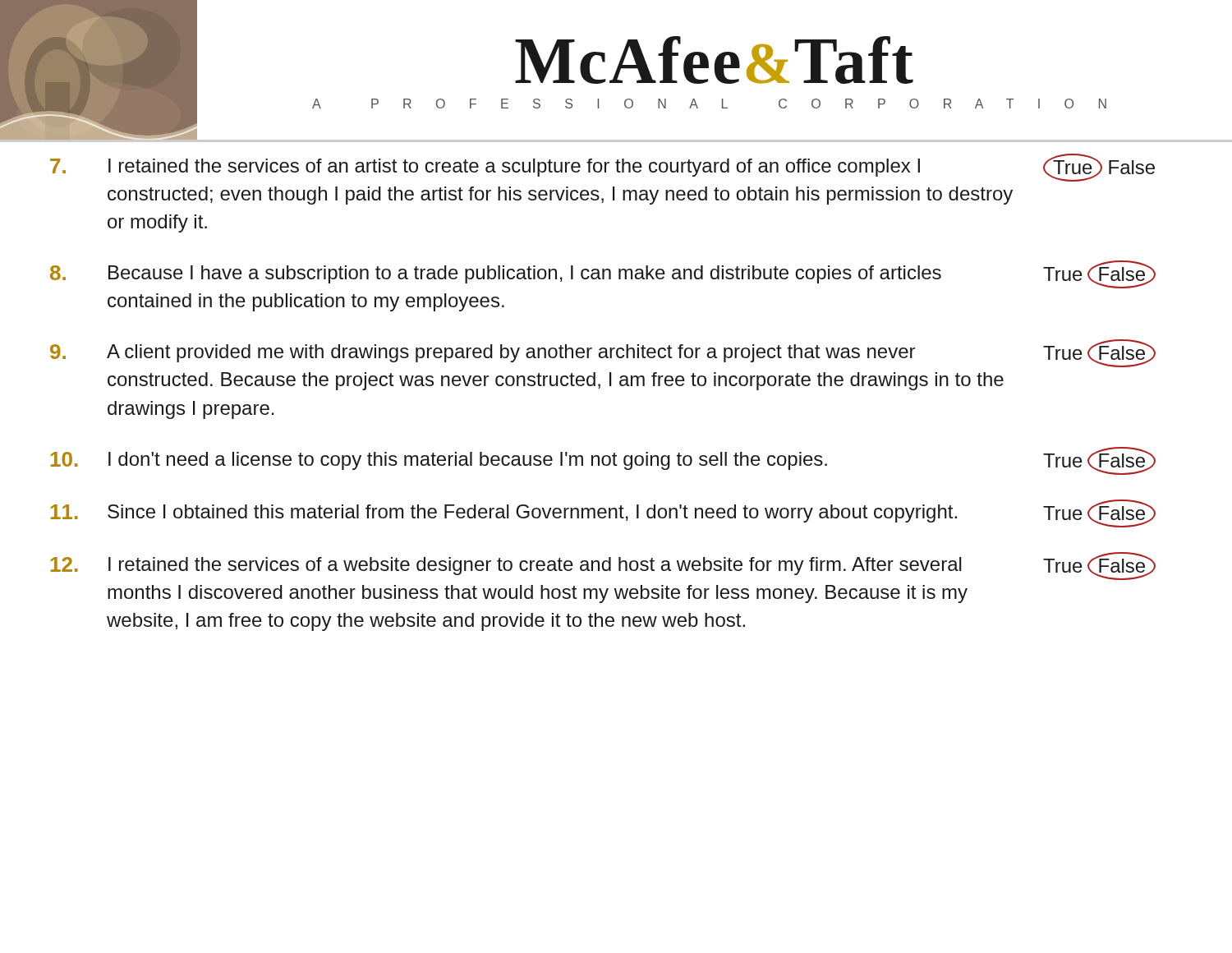Screen dimensions: 953x1232
Task: Navigate to the block starting "10. I don't need a license"
Action: [x=616, y=460]
